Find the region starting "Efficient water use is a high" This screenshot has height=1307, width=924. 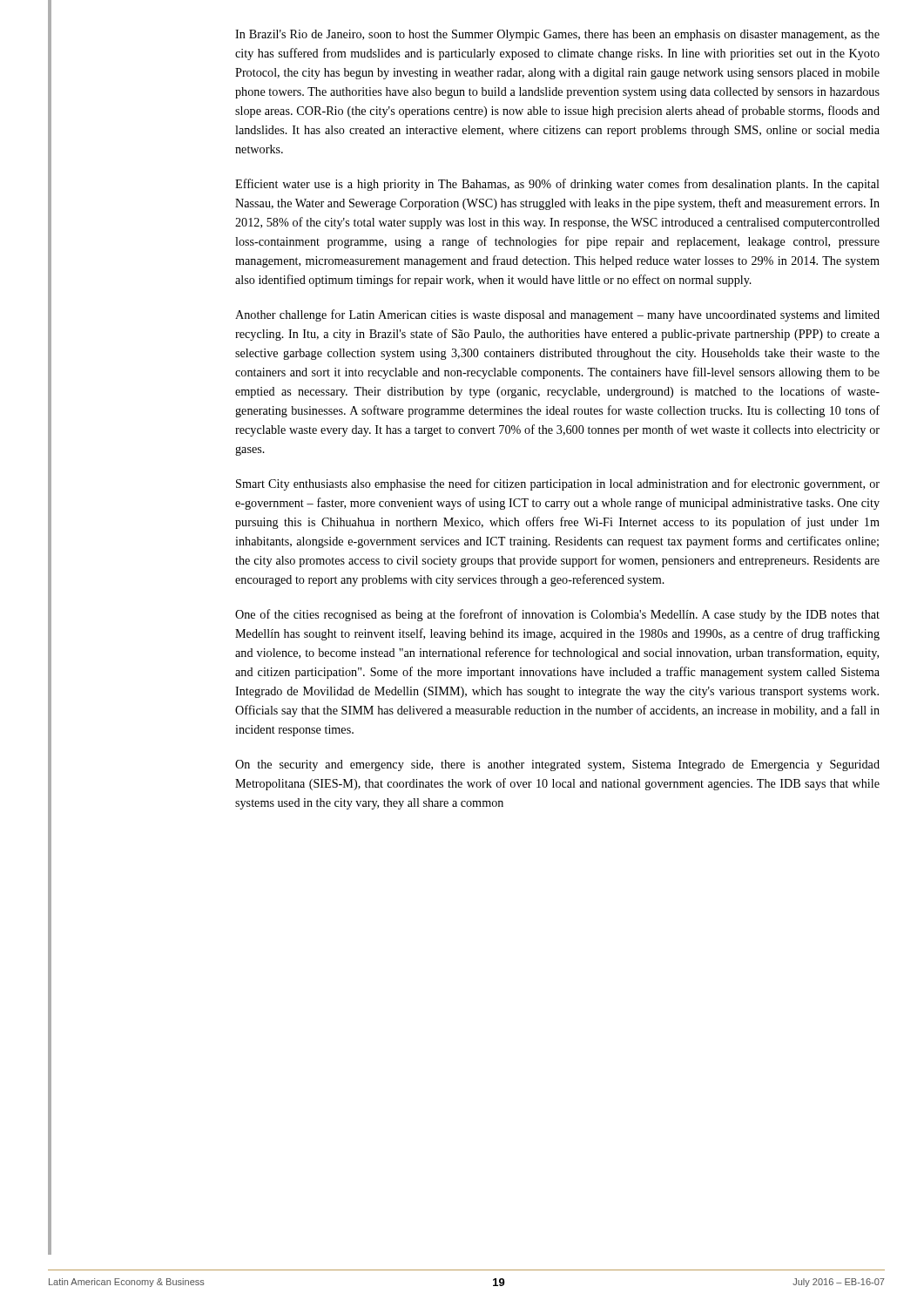pyautogui.click(x=557, y=232)
